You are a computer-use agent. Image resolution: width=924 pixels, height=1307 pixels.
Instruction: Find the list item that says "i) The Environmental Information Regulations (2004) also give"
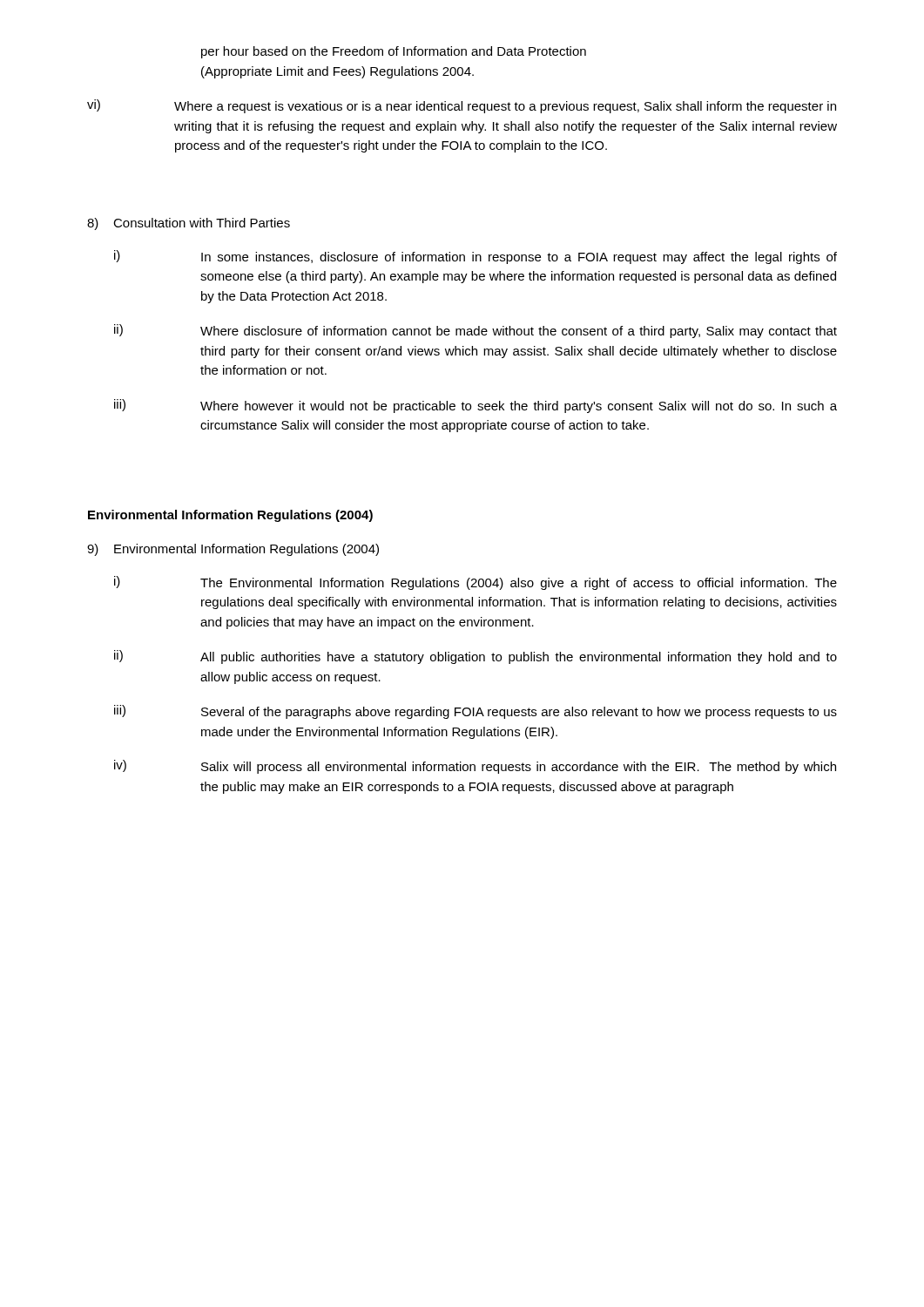[462, 602]
